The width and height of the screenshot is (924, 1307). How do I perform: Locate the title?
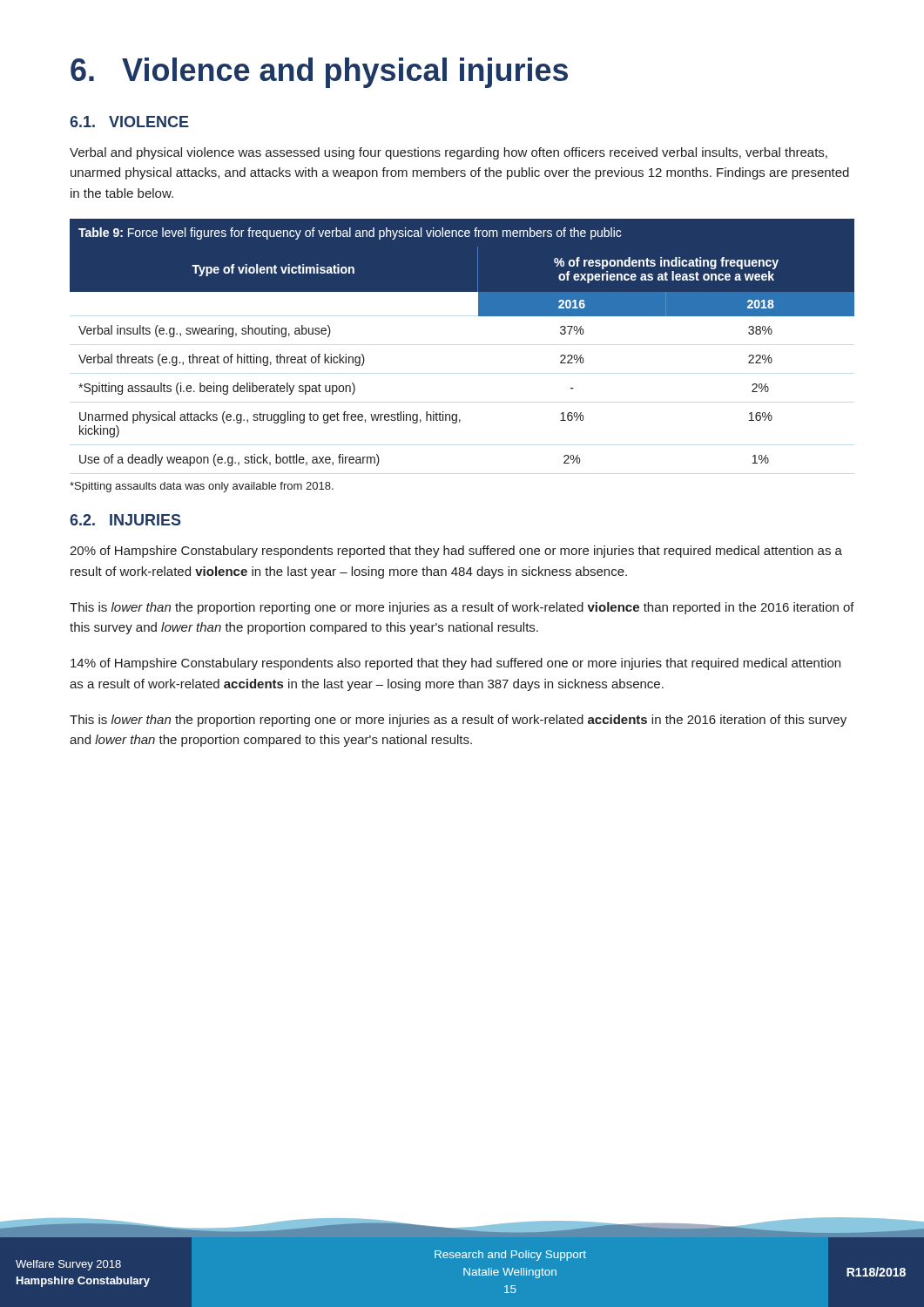[462, 71]
